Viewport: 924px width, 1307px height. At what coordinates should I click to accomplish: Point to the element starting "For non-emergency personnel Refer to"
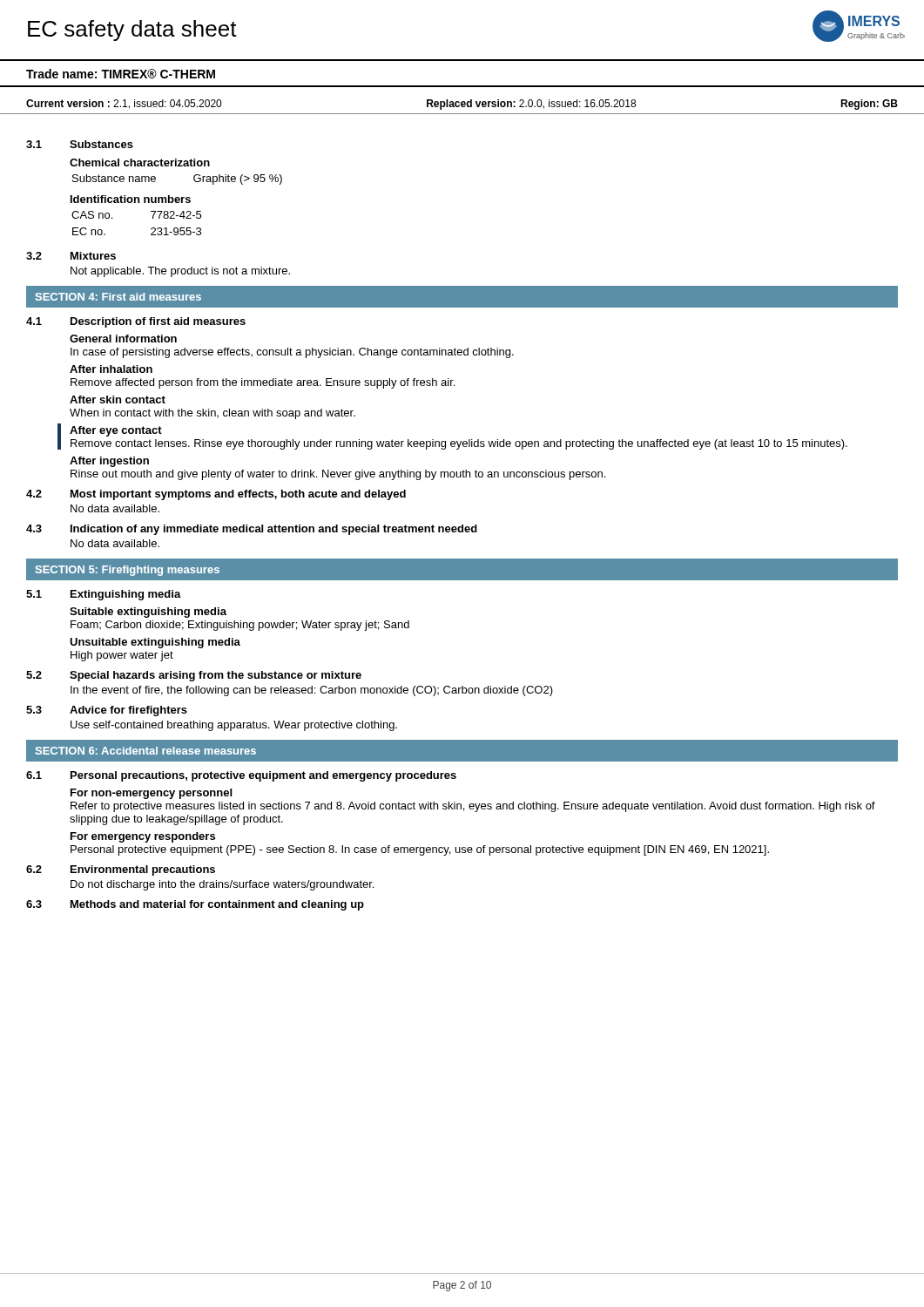pos(484,806)
